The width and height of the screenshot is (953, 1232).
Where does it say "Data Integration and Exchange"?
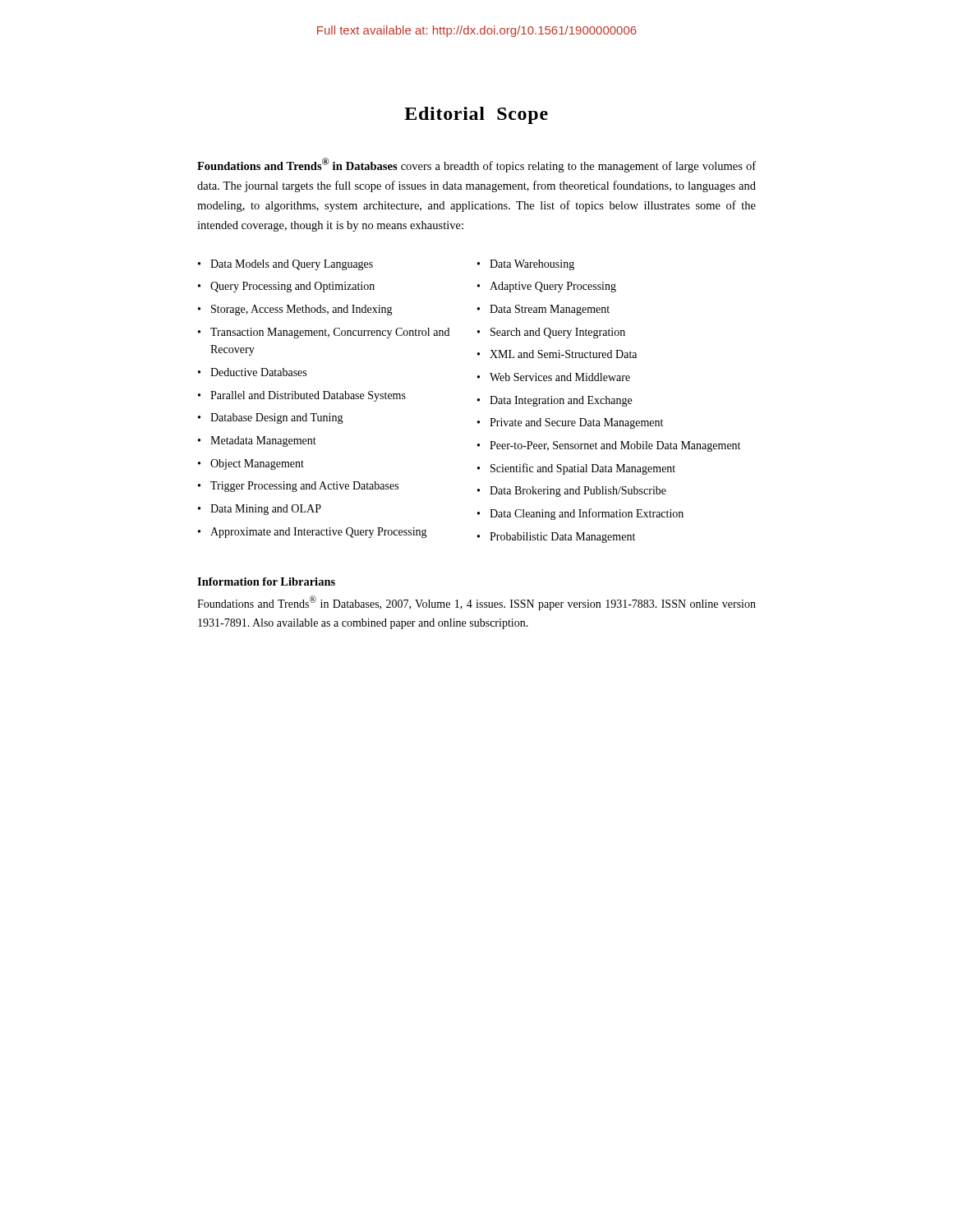click(561, 400)
